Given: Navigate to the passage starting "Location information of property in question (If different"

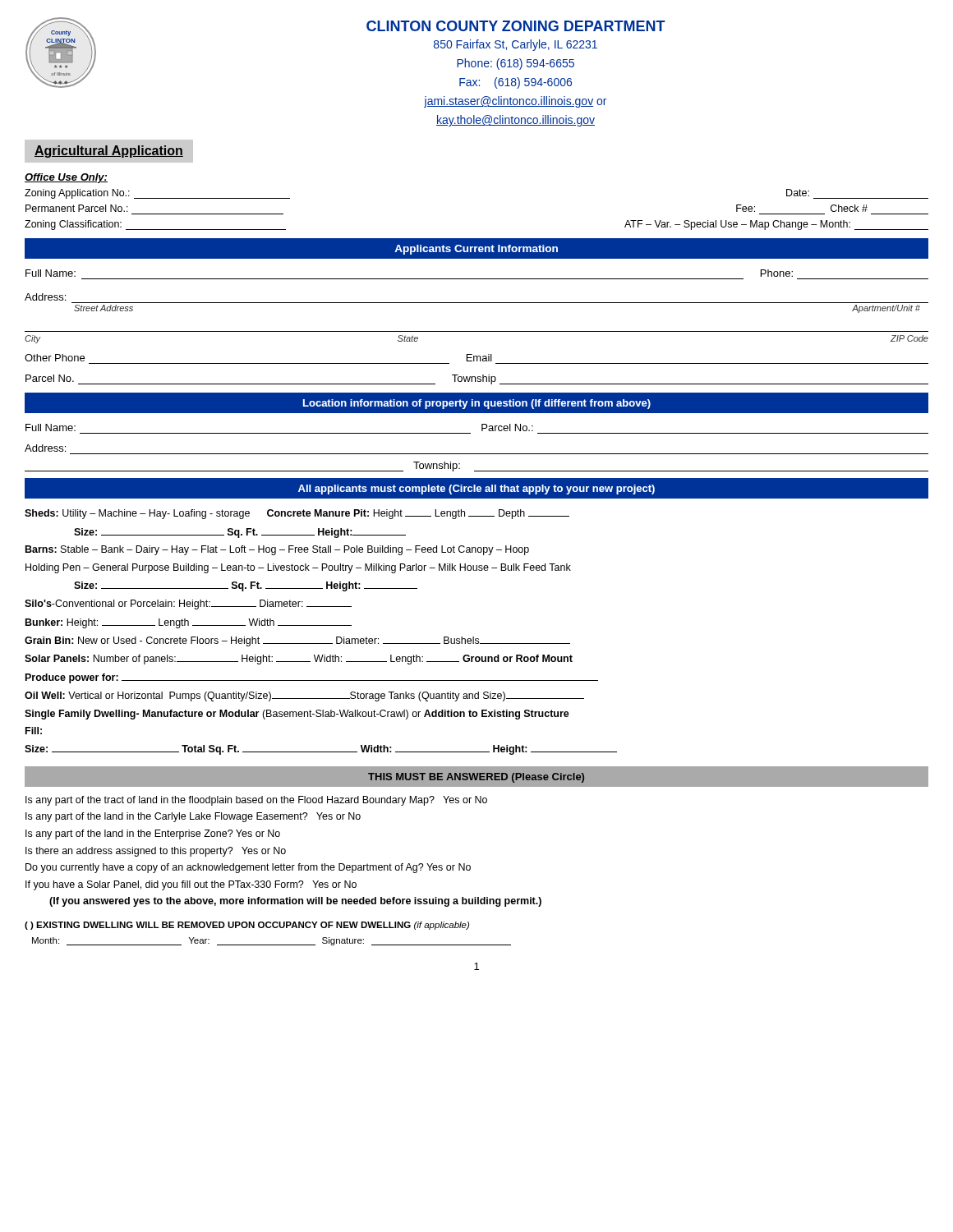Looking at the screenshot, I should click(476, 403).
